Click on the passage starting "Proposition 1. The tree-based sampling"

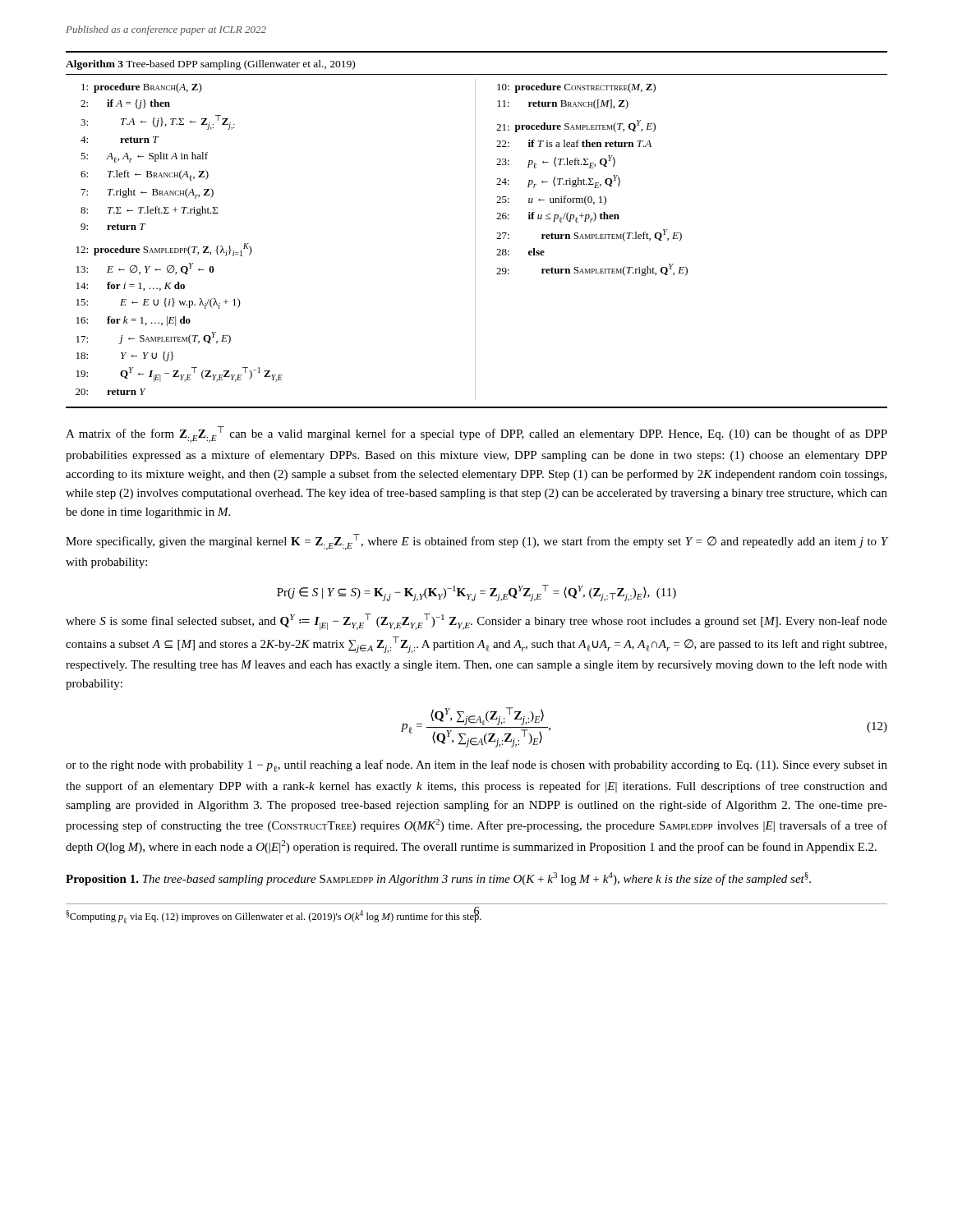point(439,877)
